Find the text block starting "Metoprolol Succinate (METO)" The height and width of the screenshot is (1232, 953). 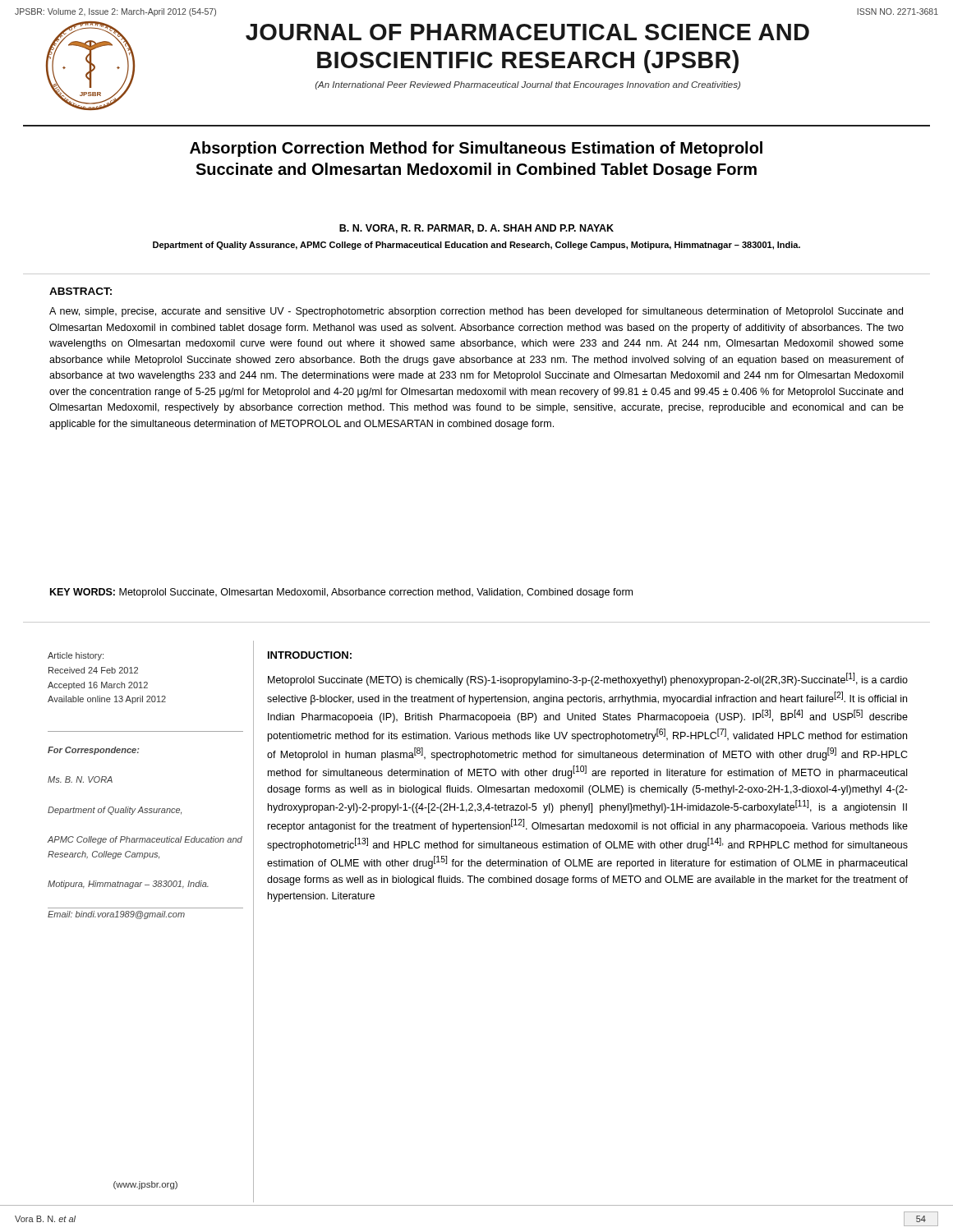pos(587,787)
